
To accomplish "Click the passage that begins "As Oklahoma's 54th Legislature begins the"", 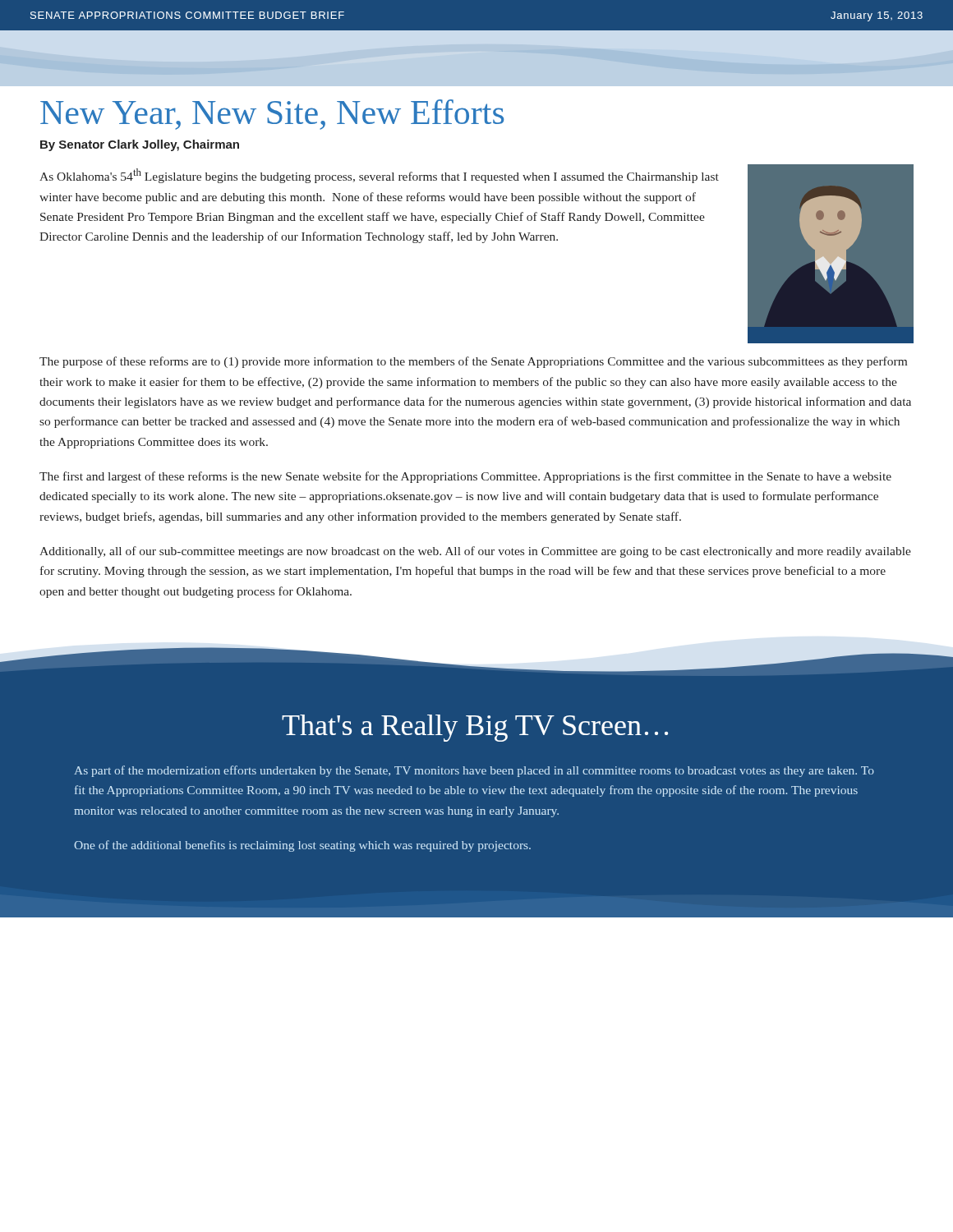I will tap(379, 205).
